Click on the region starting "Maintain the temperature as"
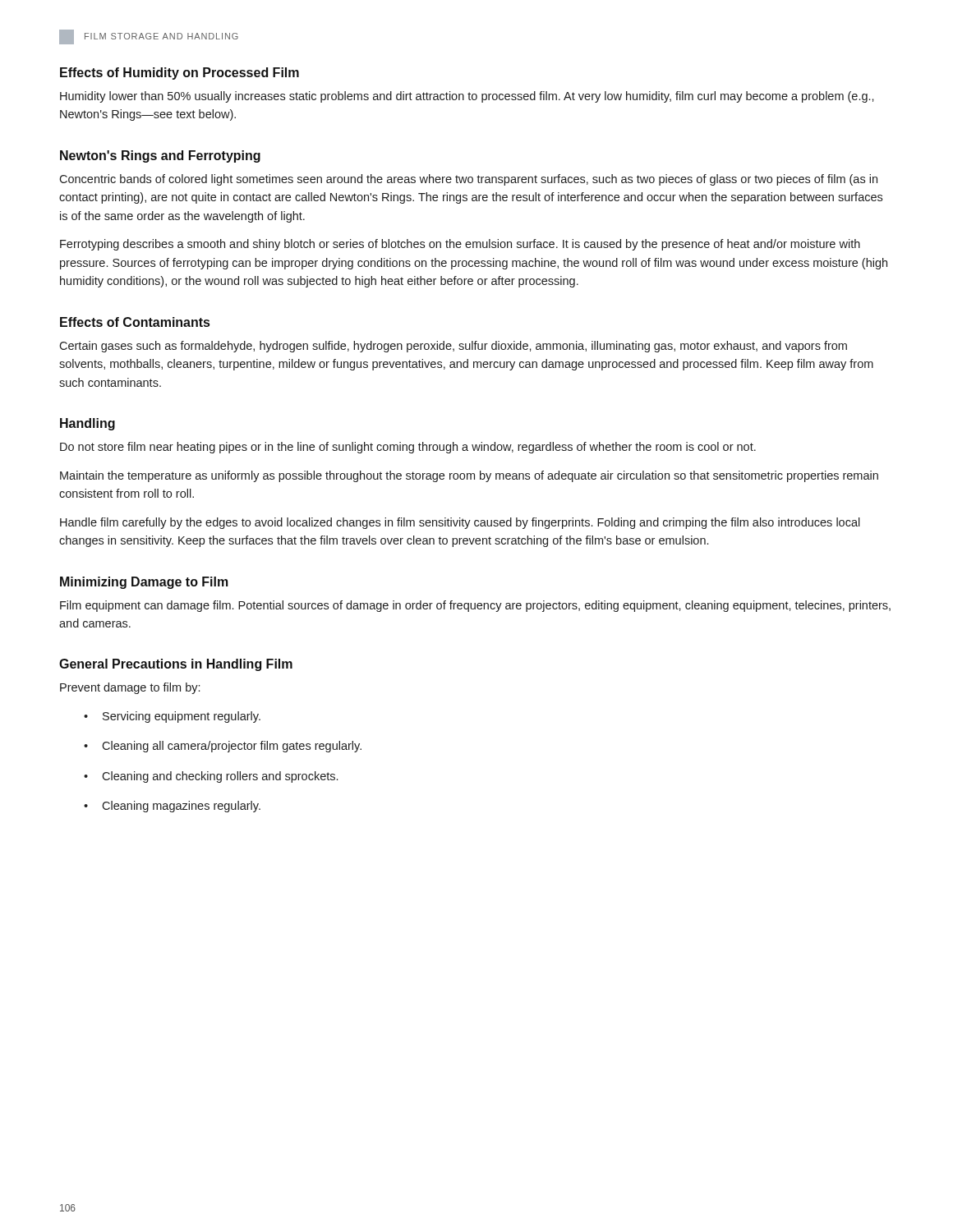 tap(469, 484)
